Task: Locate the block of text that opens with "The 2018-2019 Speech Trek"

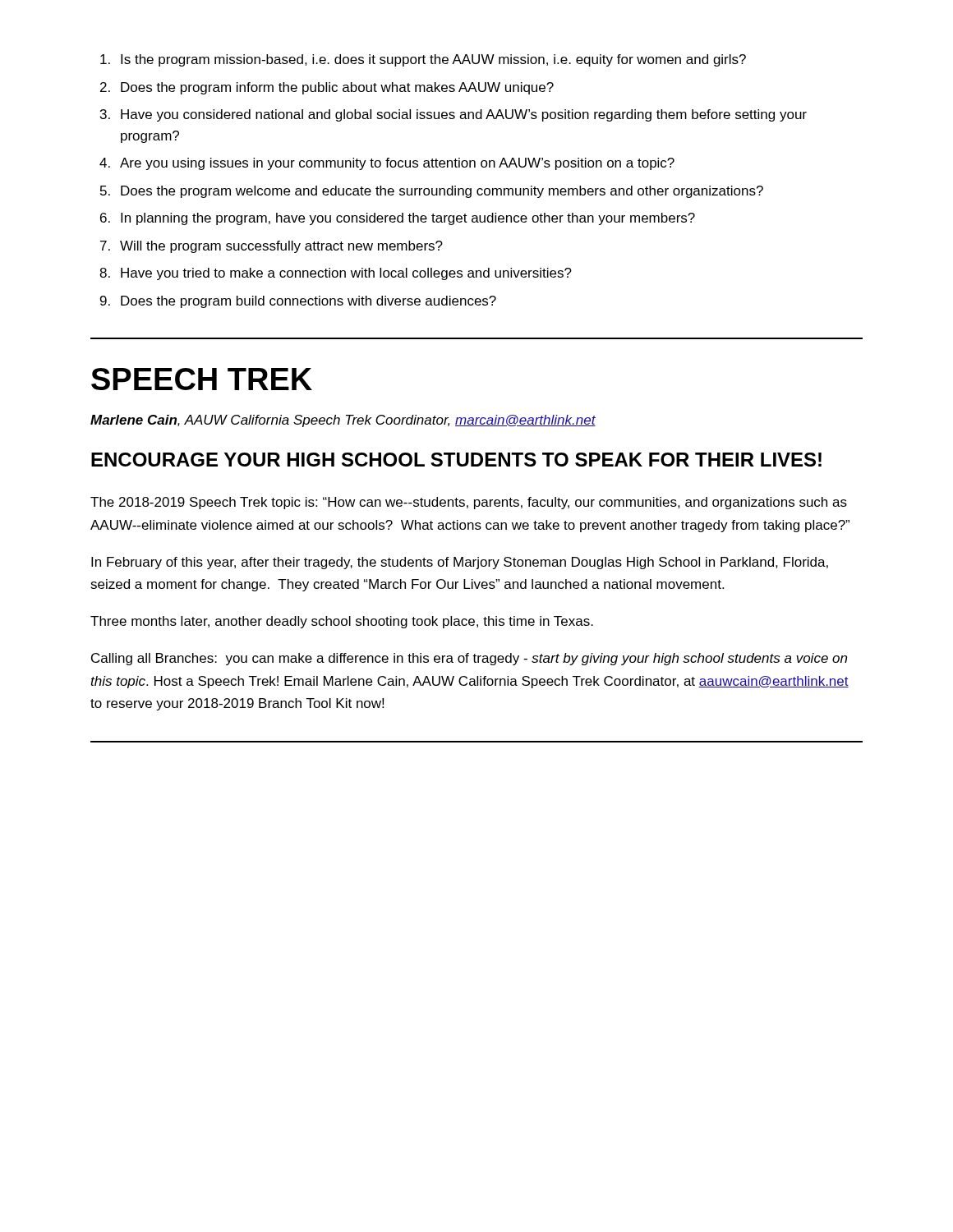Action: click(470, 514)
